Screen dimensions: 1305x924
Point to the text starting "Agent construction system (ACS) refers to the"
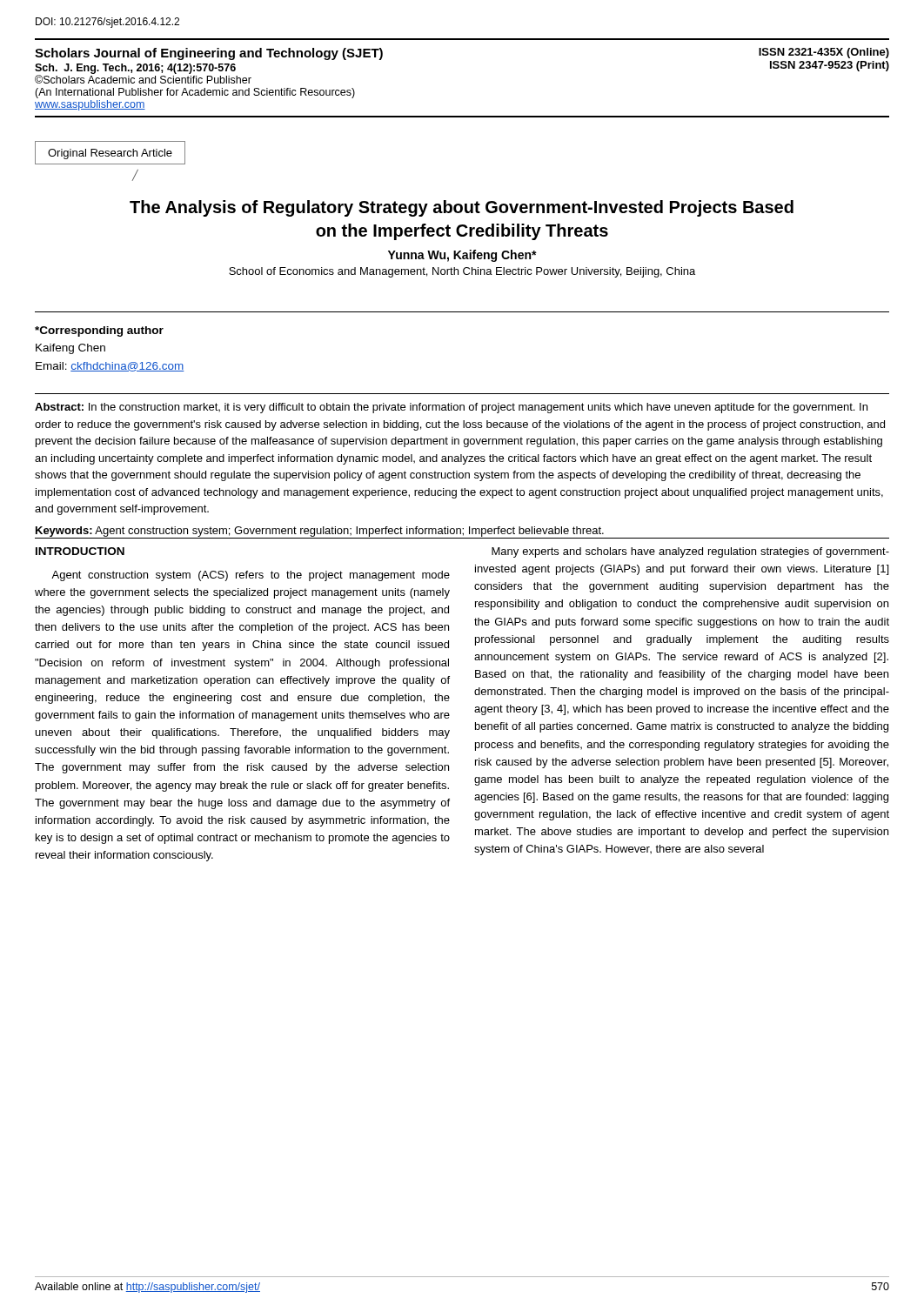click(242, 715)
